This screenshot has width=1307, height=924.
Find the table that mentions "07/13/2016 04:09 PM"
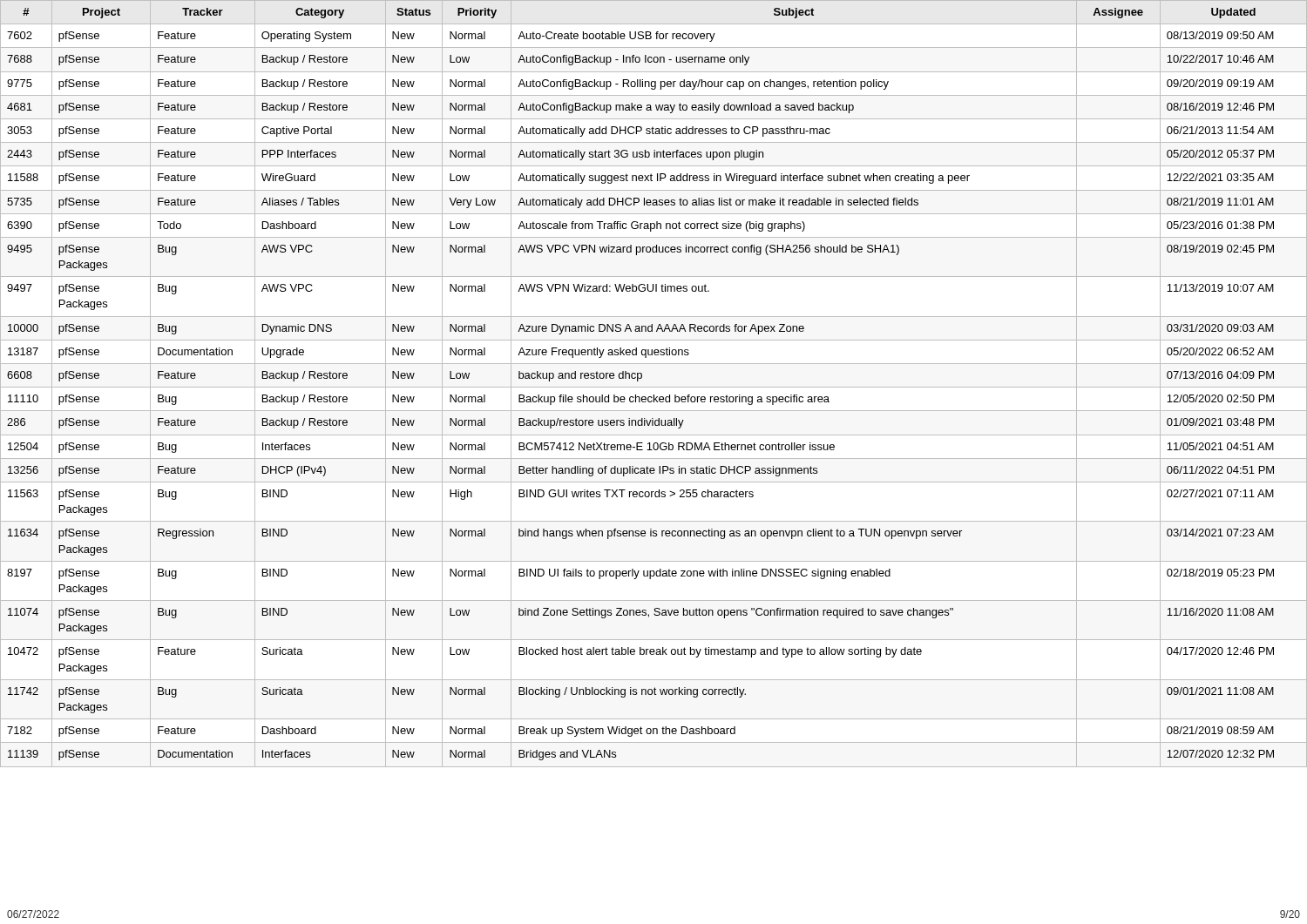click(654, 450)
